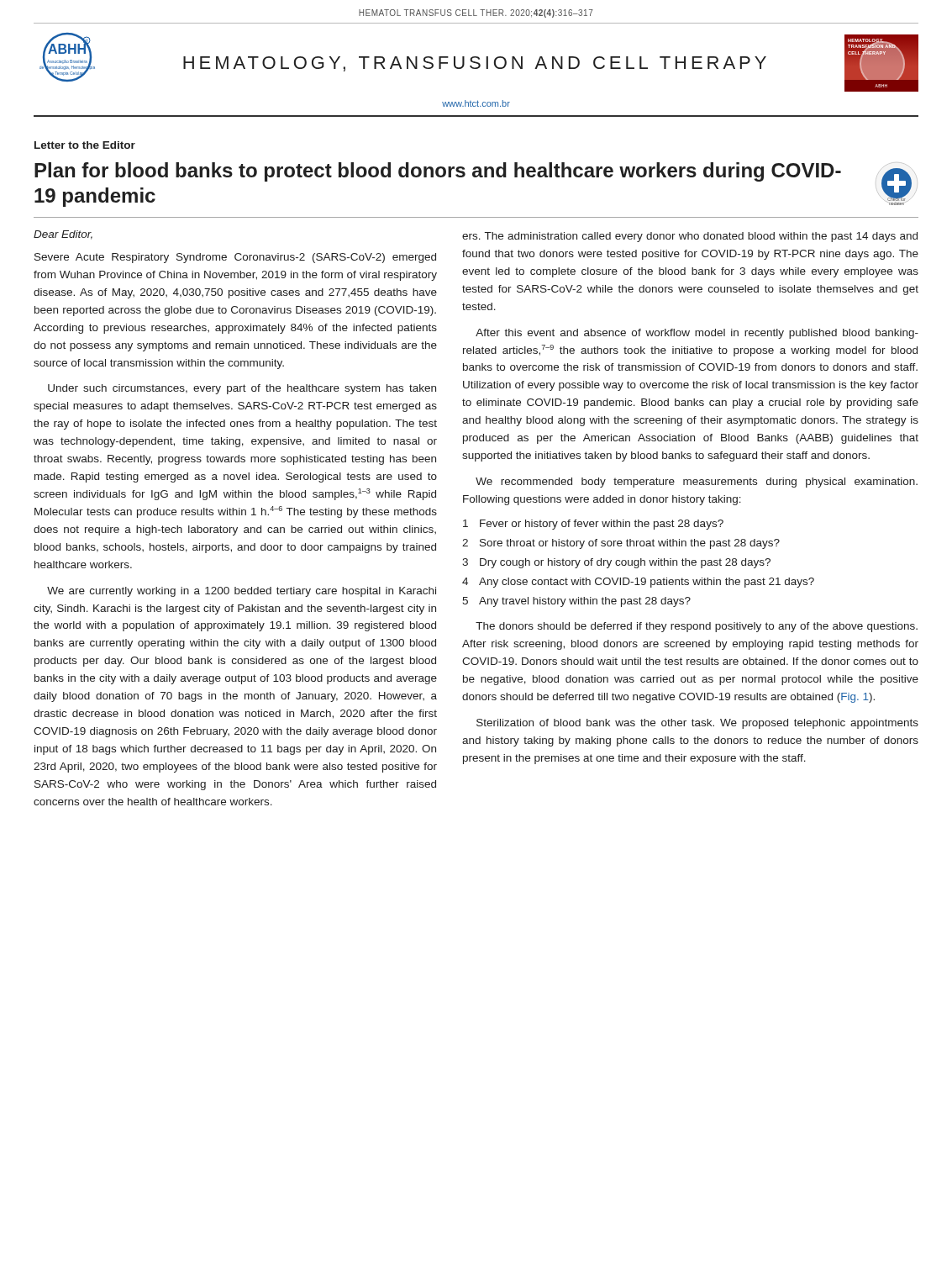
Task: Locate the text starting "2Sore throat or history of sore throat within"
Action: pyautogui.click(x=621, y=543)
